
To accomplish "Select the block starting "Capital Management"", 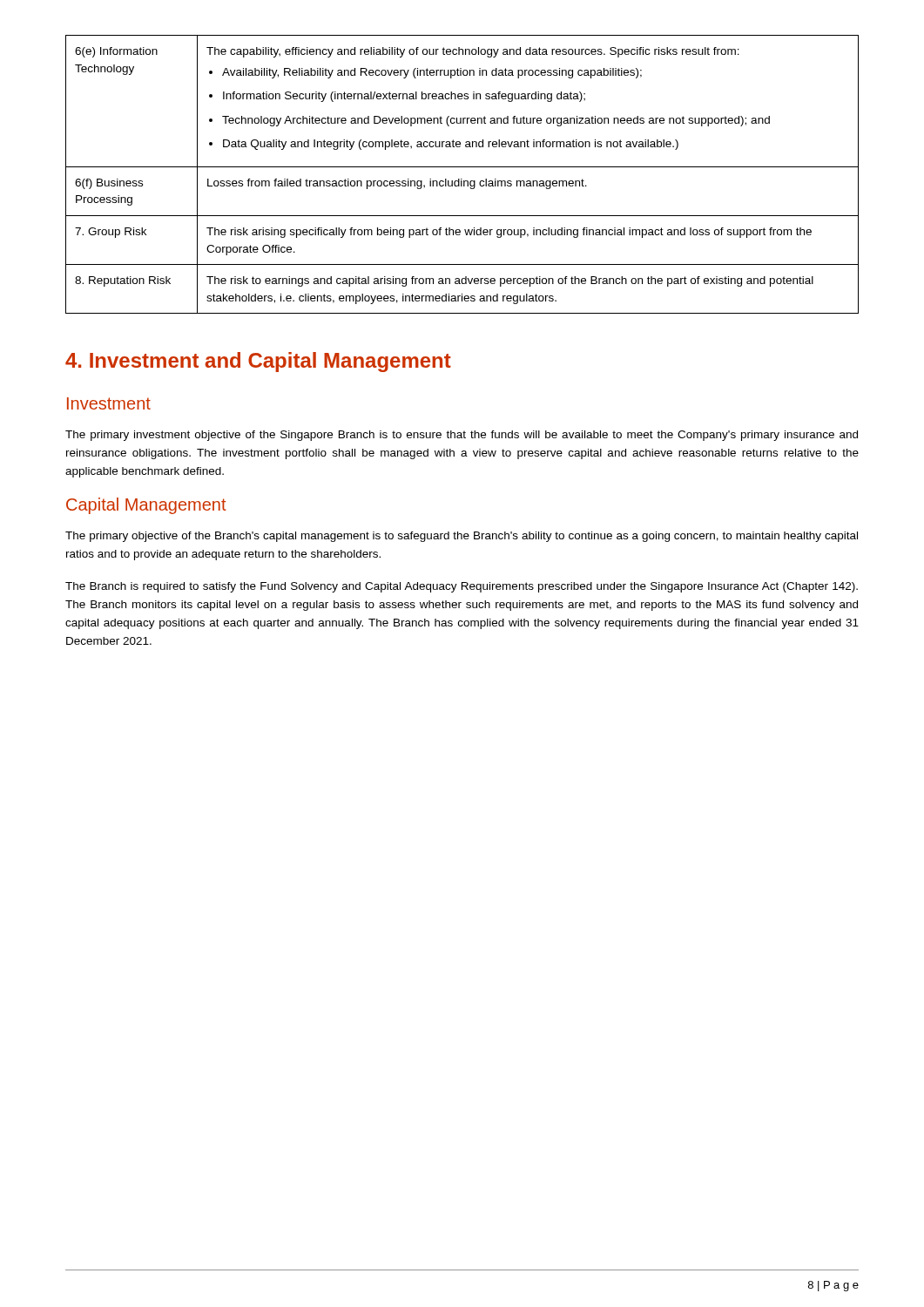I will pyautogui.click(x=146, y=506).
